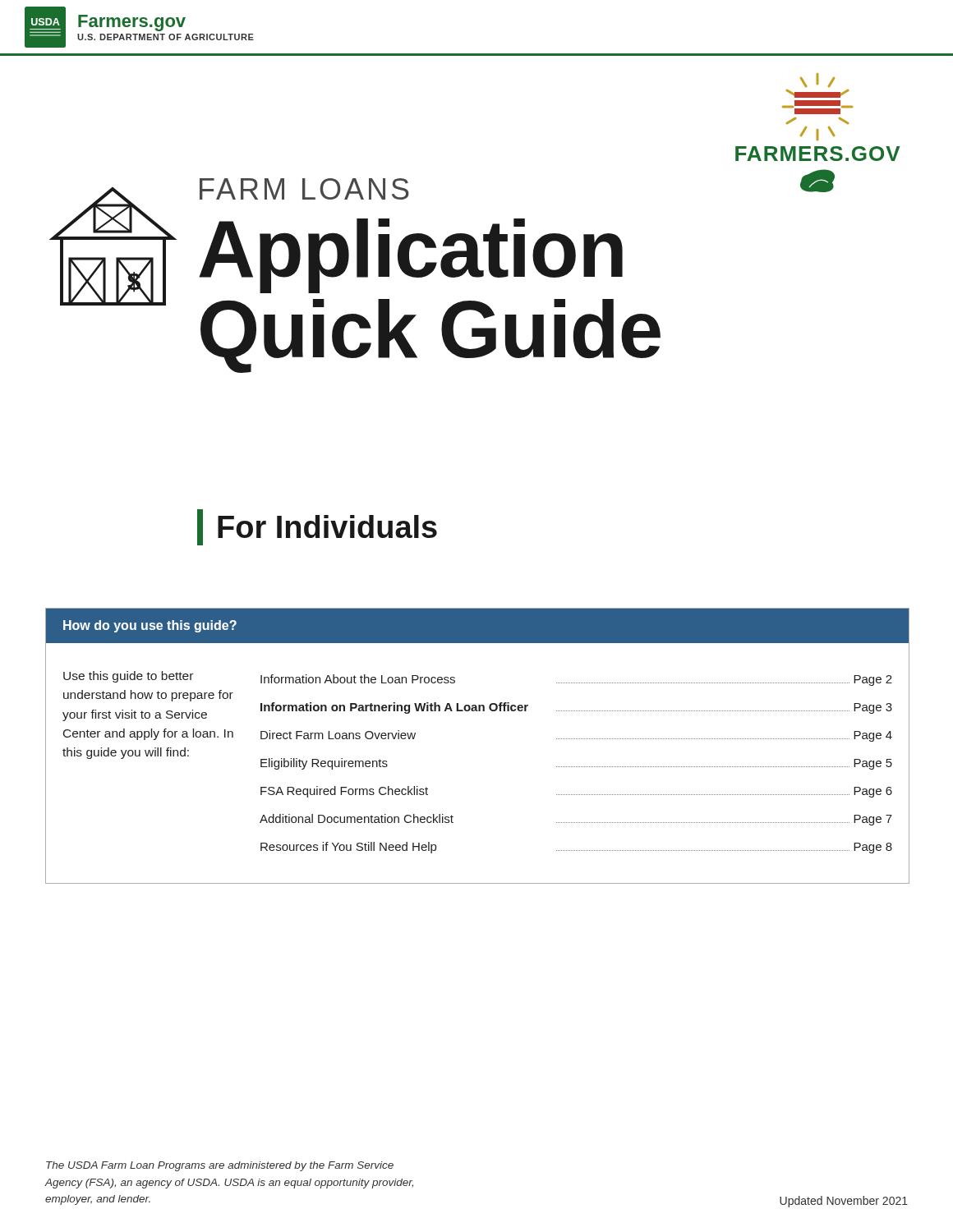The width and height of the screenshot is (953, 1232).
Task: Where does it say "For Individuals"?
Action: (x=318, y=527)
